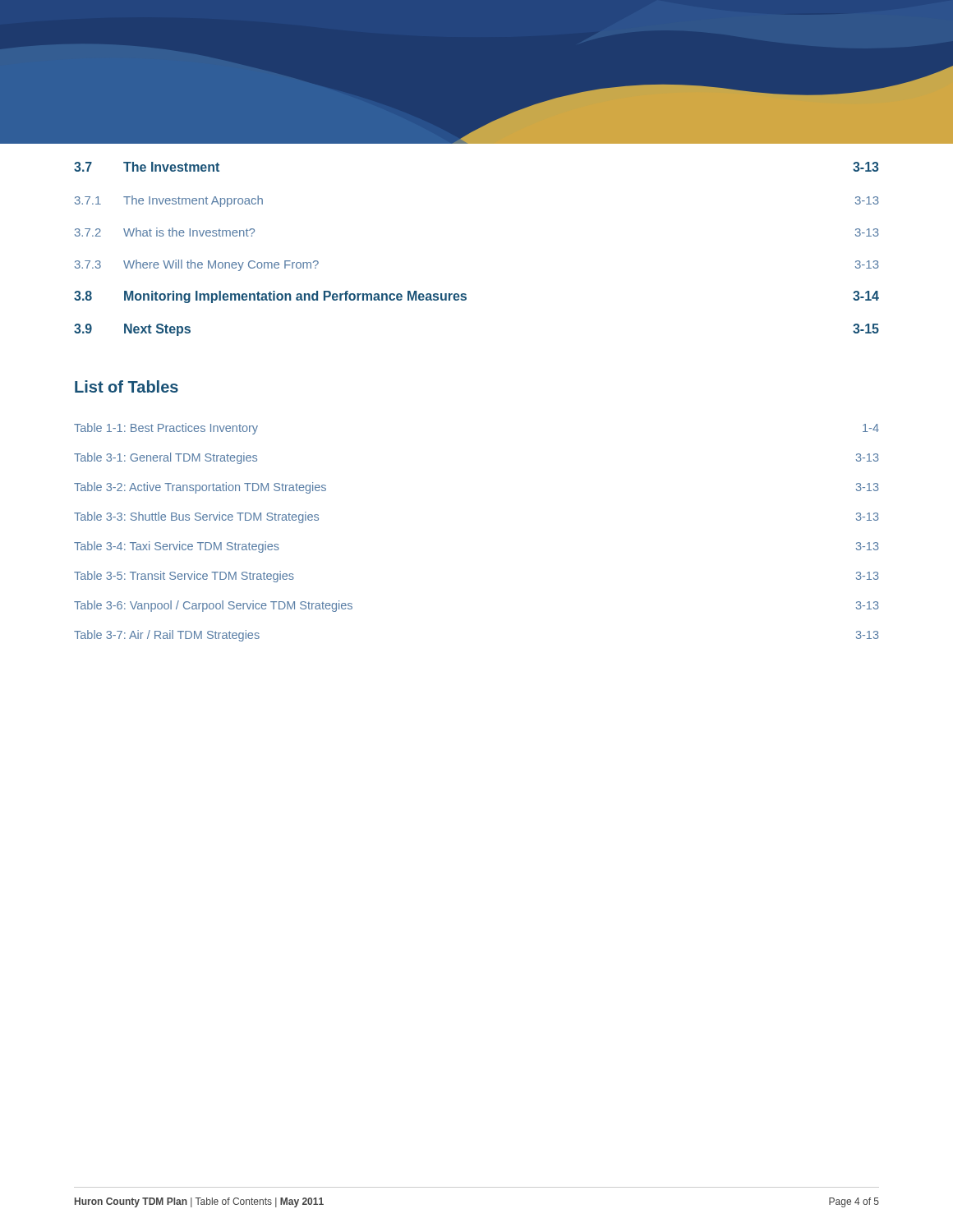953x1232 pixels.
Task: Click on the list item containing "Table 3-3: Shuttle Bus Service TDM"
Action: 198,517
